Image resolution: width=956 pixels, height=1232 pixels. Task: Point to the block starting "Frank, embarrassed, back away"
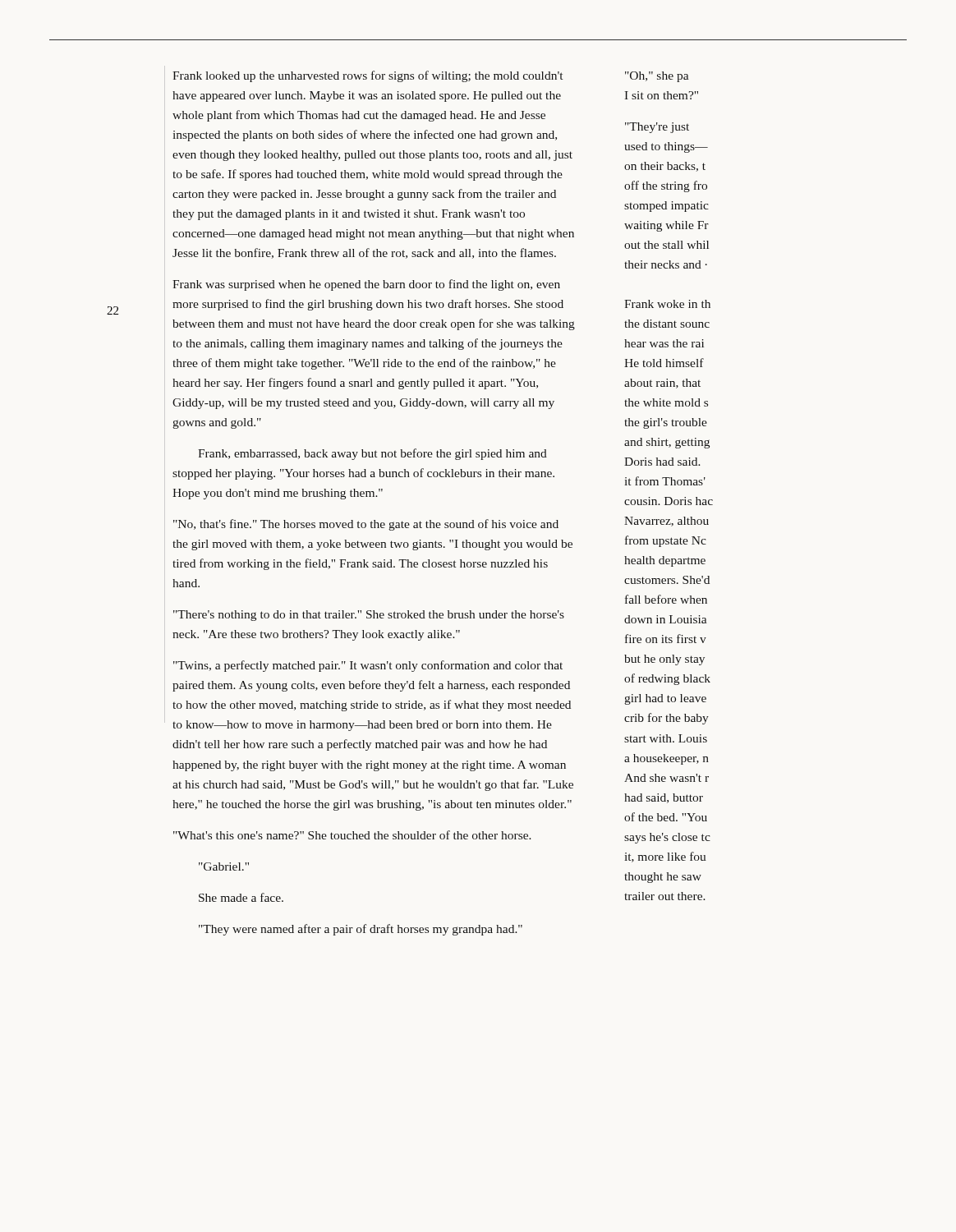(374, 473)
